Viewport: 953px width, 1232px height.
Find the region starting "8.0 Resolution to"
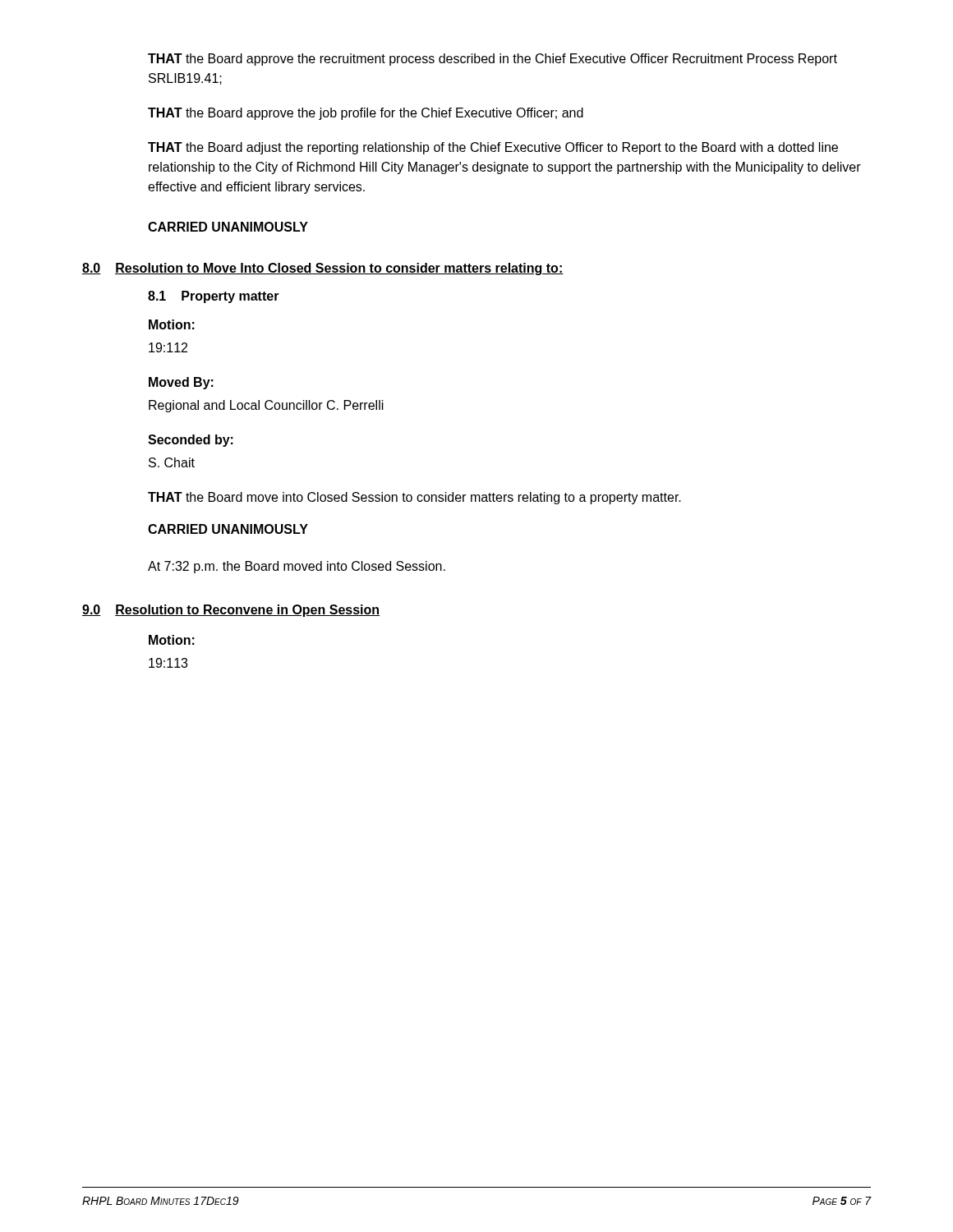pyautogui.click(x=323, y=269)
